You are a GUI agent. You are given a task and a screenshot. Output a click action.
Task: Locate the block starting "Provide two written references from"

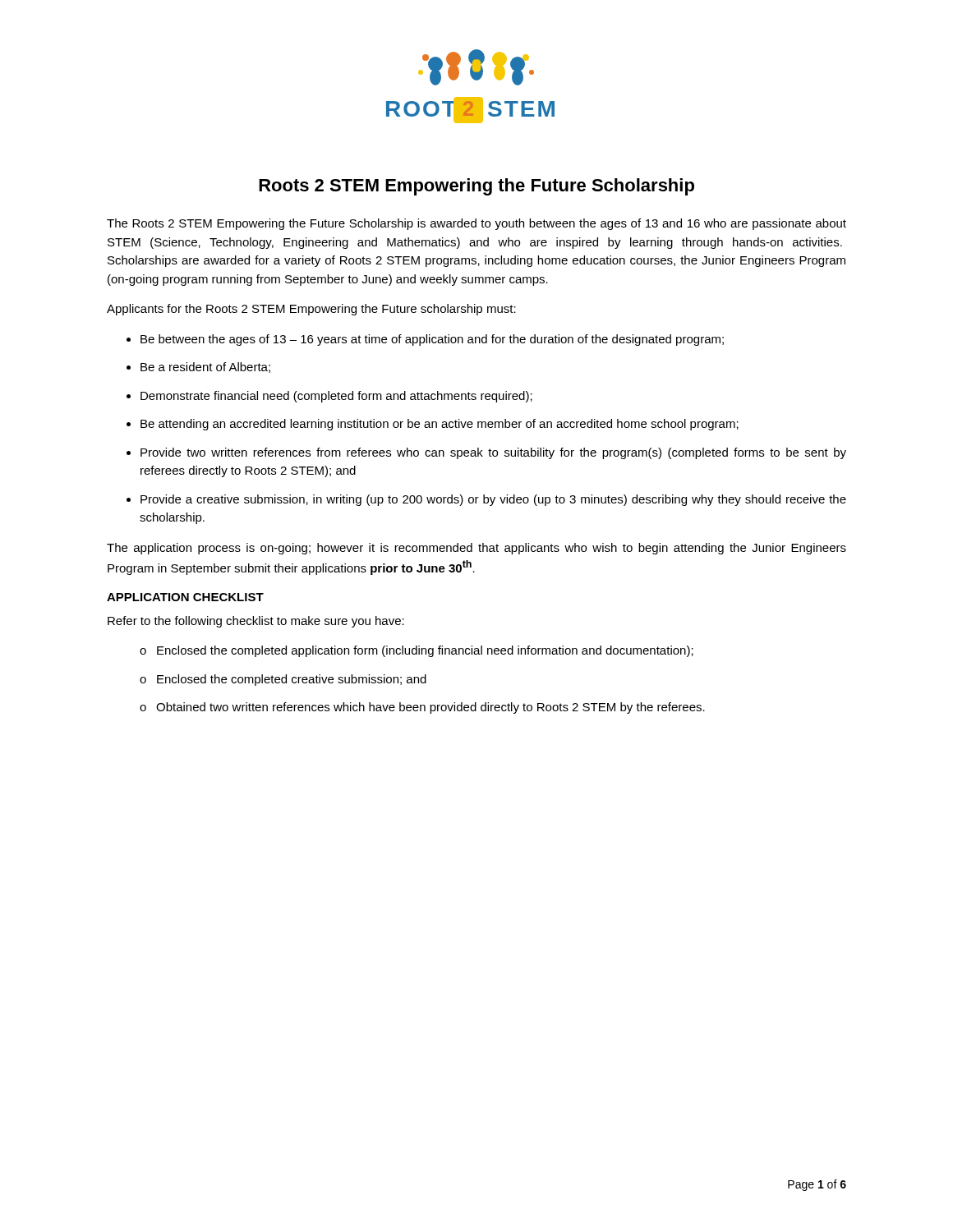tap(493, 462)
